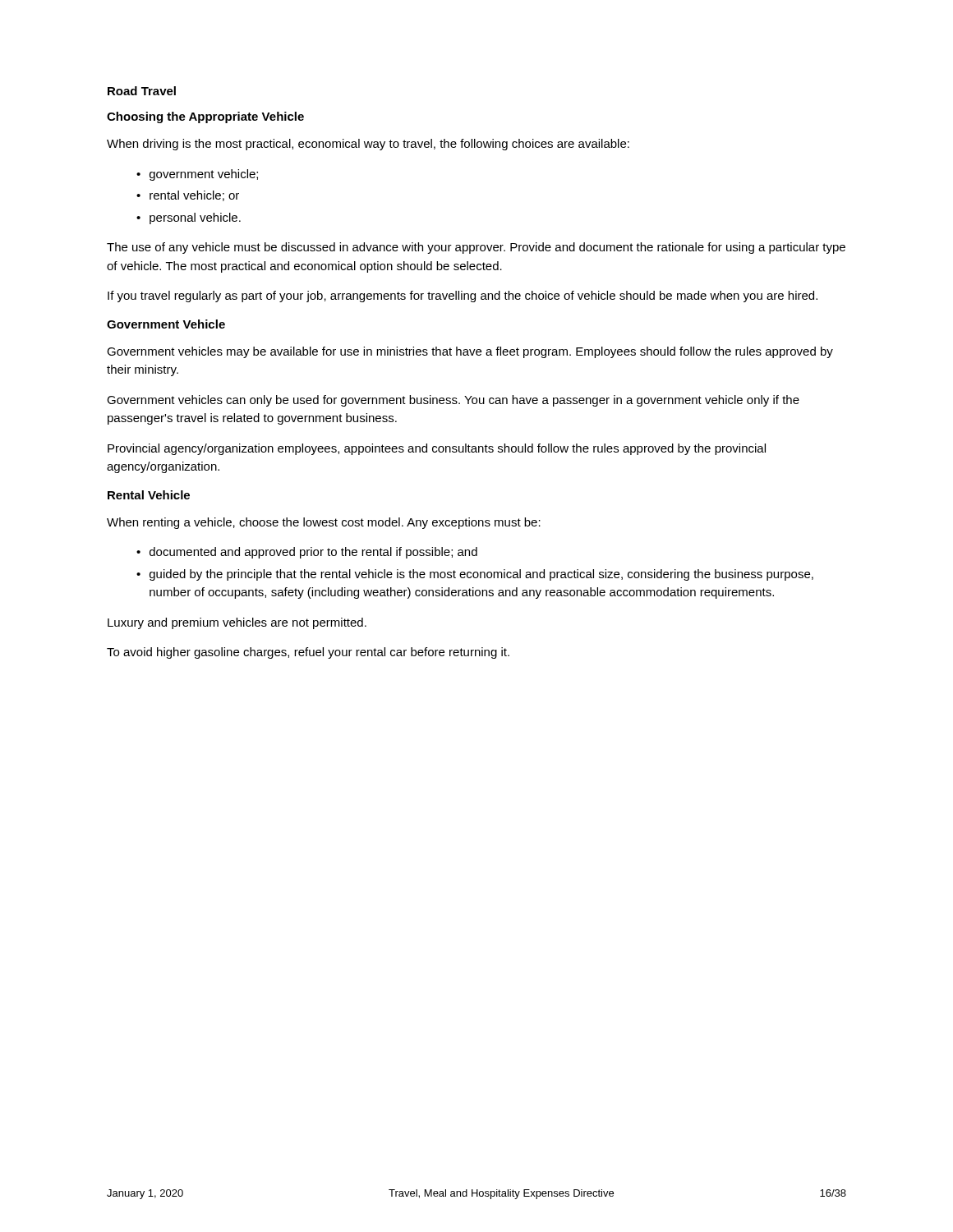Click on the text block starting "The use of"

pyautogui.click(x=476, y=256)
